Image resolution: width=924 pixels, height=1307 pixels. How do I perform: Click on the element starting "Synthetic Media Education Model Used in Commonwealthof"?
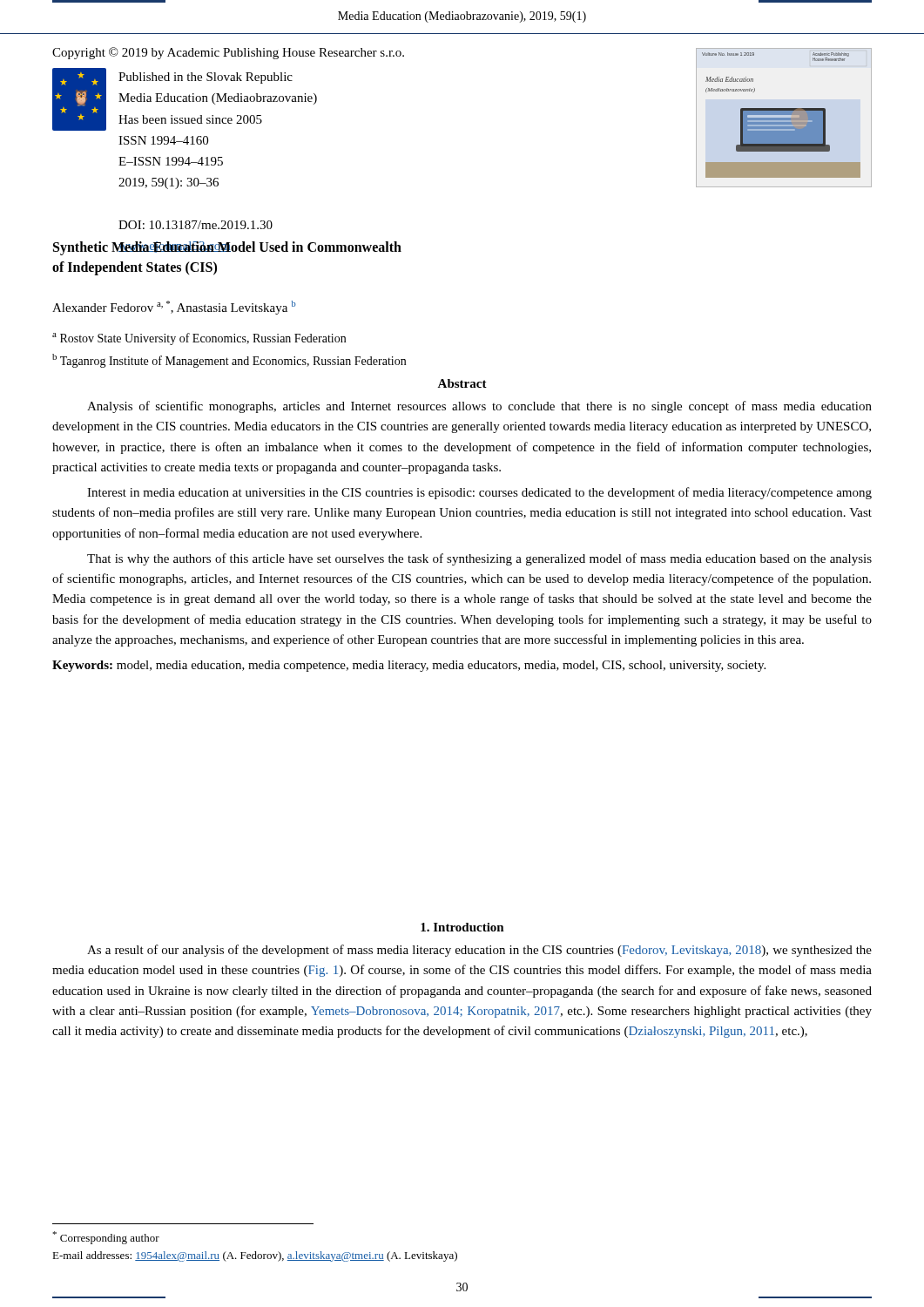tap(227, 257)
